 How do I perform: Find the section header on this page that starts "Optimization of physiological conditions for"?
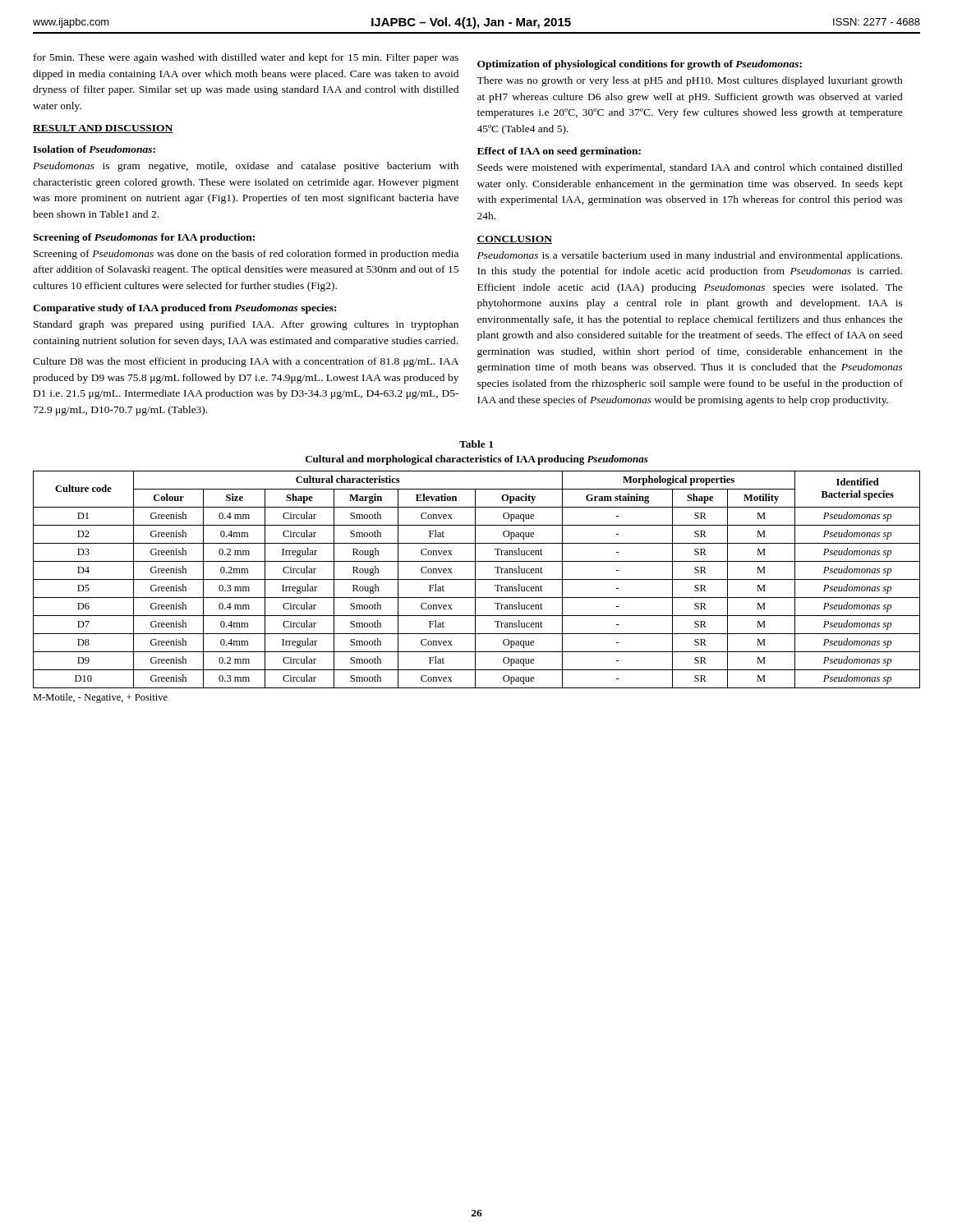coord(640,64)
